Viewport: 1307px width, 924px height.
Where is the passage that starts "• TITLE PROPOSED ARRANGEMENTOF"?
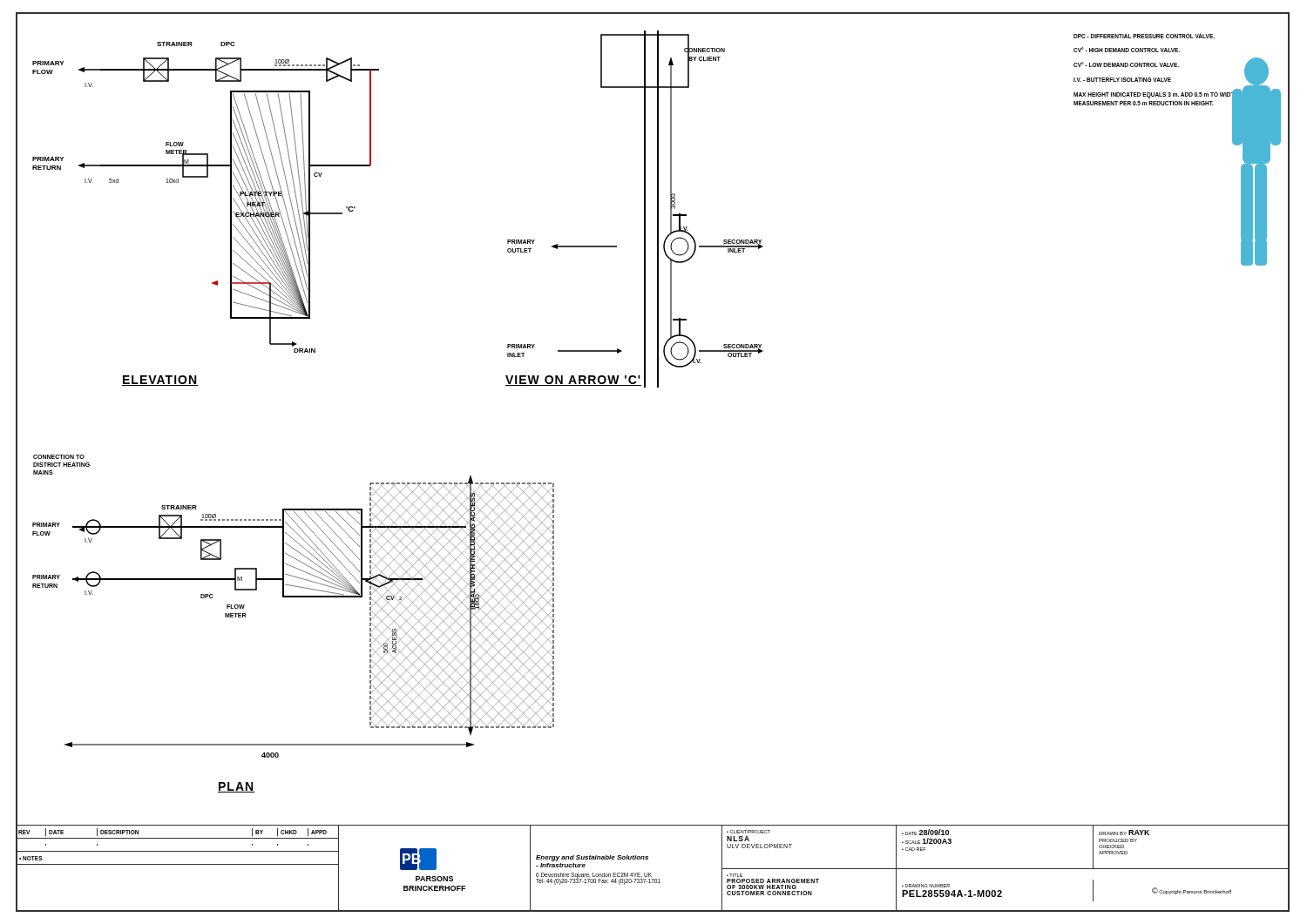pos(773,884)
